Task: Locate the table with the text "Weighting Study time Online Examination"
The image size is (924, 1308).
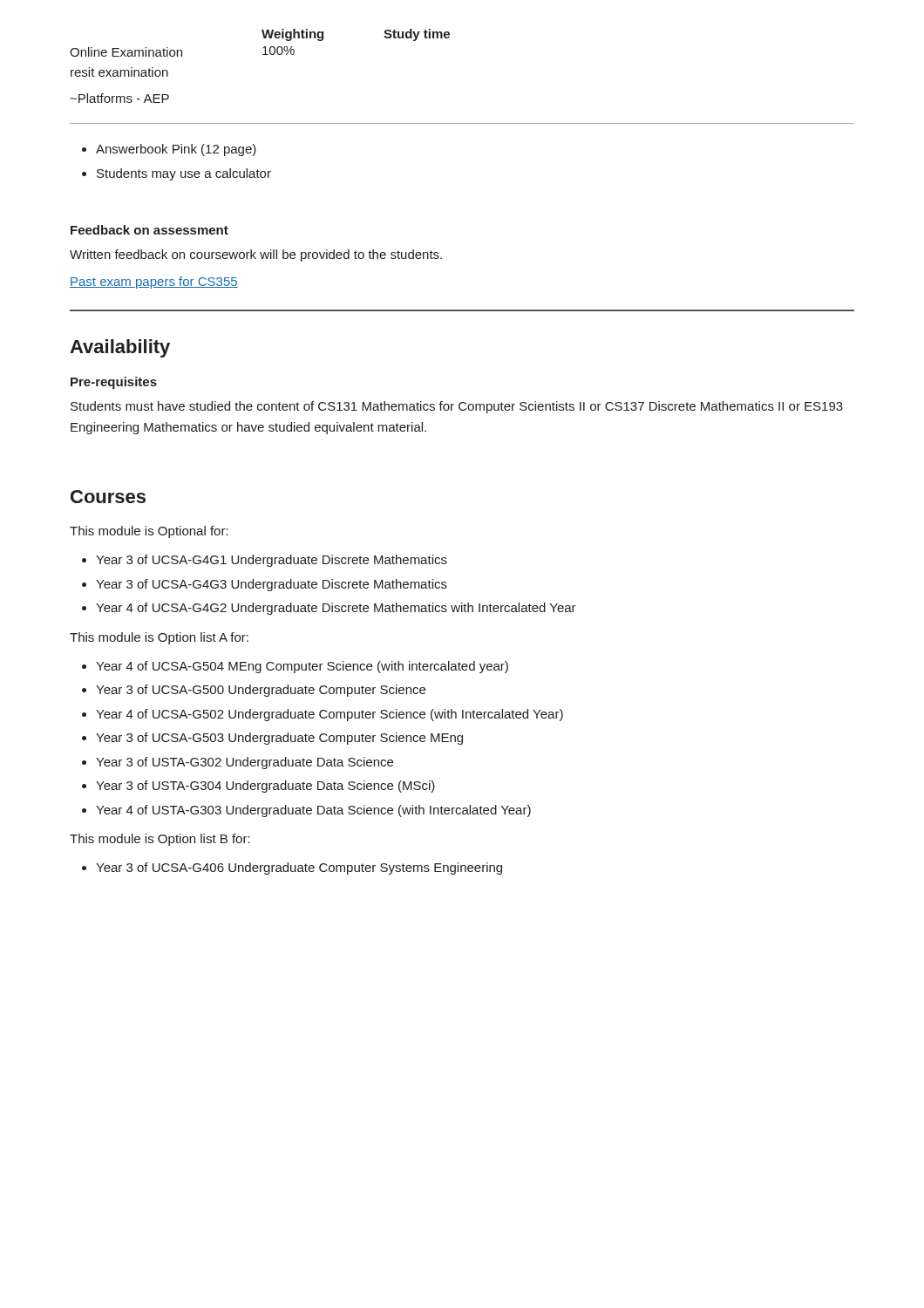Action: (462, 66)
